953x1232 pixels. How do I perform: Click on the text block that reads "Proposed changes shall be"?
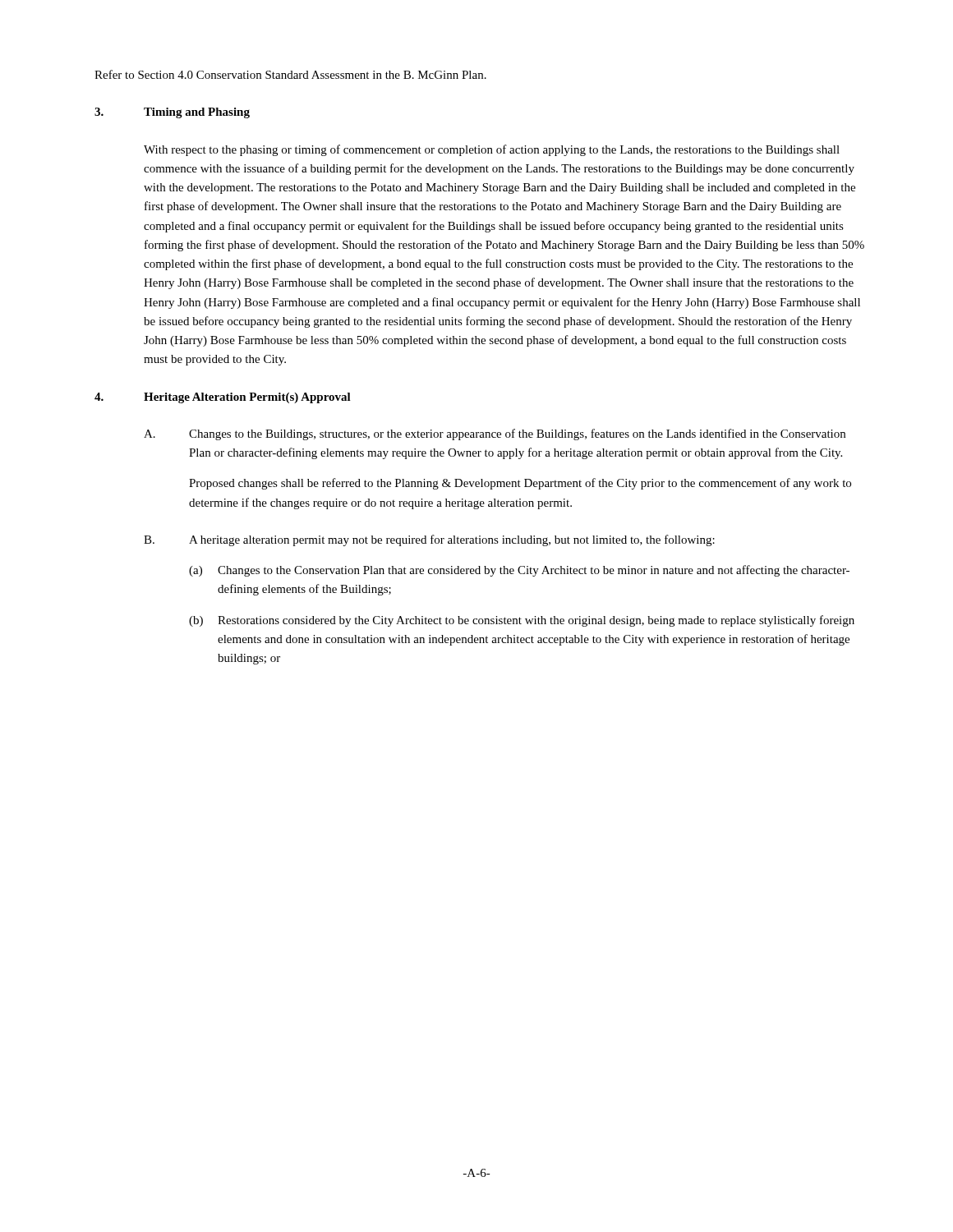(x=520, y=493)
